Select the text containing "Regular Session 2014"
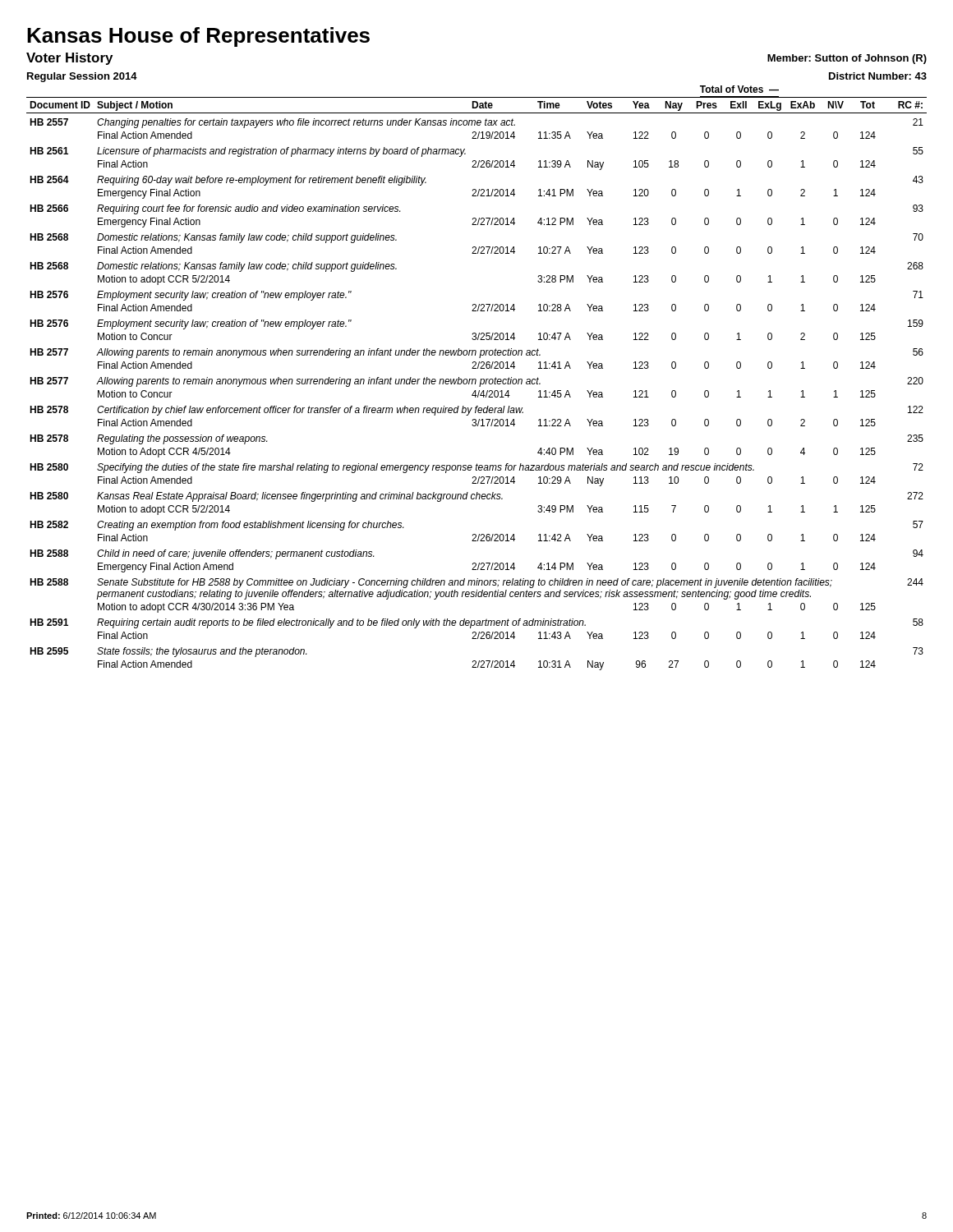Image resolution: width=953 pixels, height=1232 pixels. (82, 76)
